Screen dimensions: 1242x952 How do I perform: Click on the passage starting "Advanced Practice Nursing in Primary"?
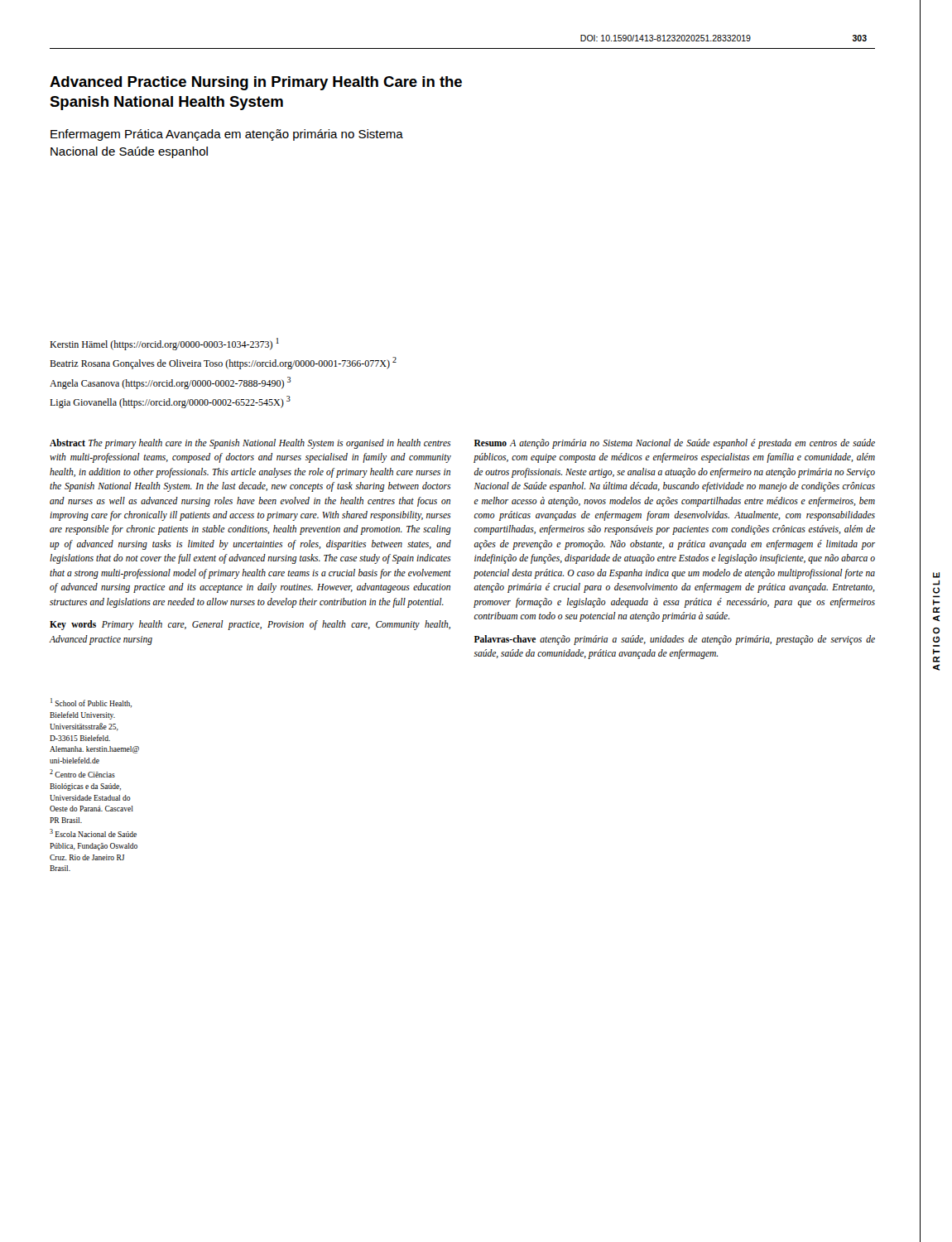click(x=462, y=92)
